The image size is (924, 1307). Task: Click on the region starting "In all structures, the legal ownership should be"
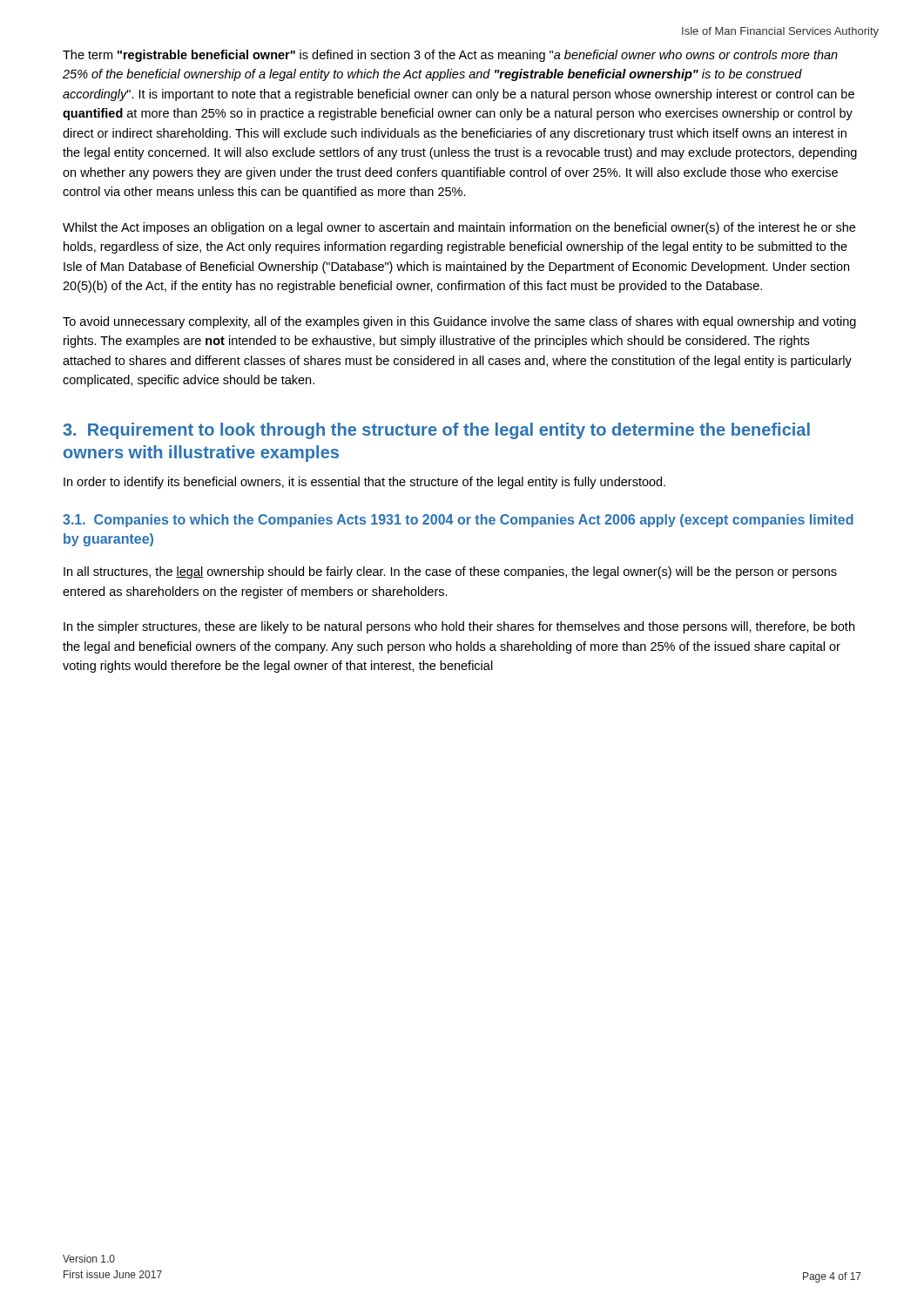click(x=450, y=582)
